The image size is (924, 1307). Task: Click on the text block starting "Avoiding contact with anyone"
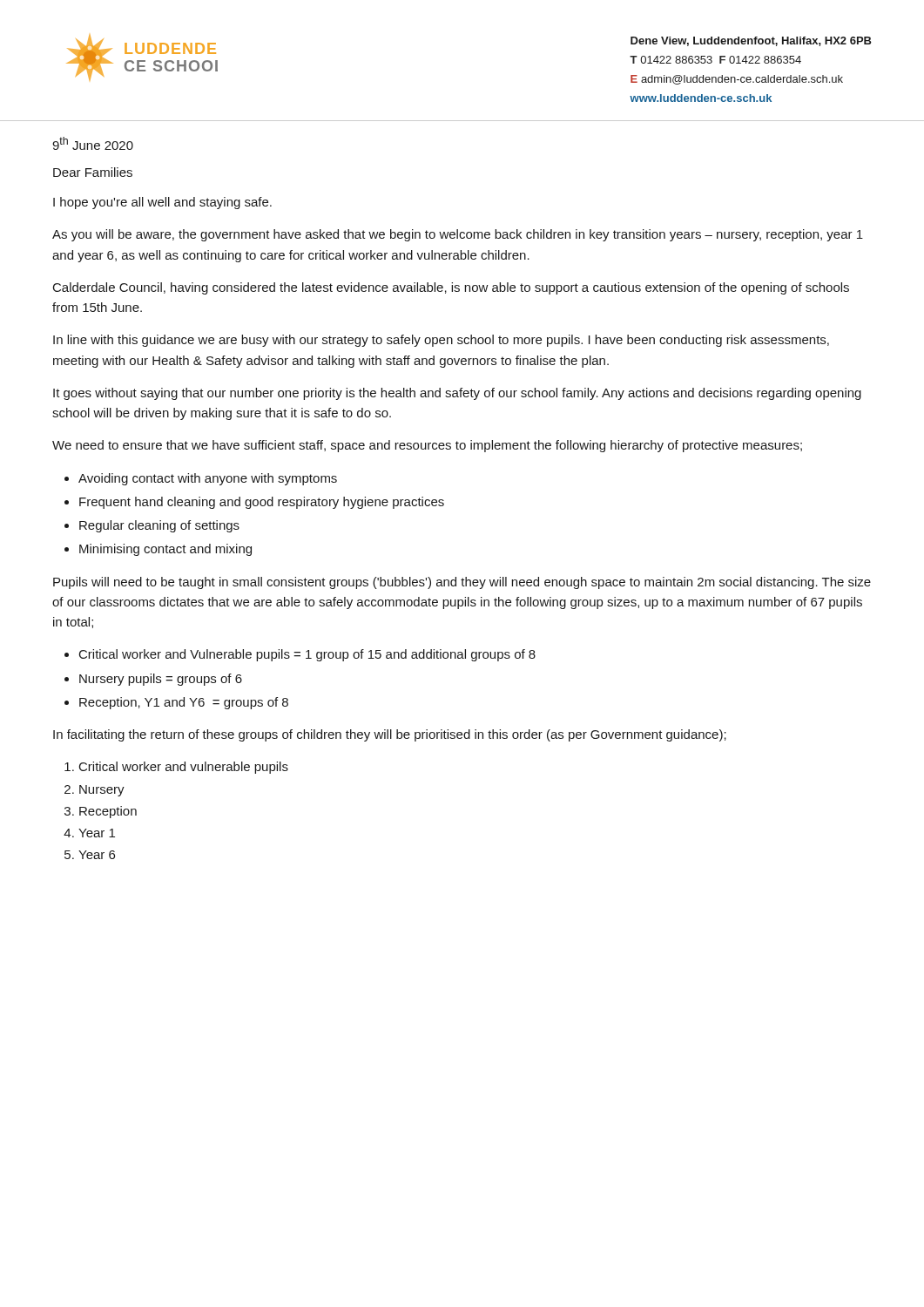click(208, 478)
